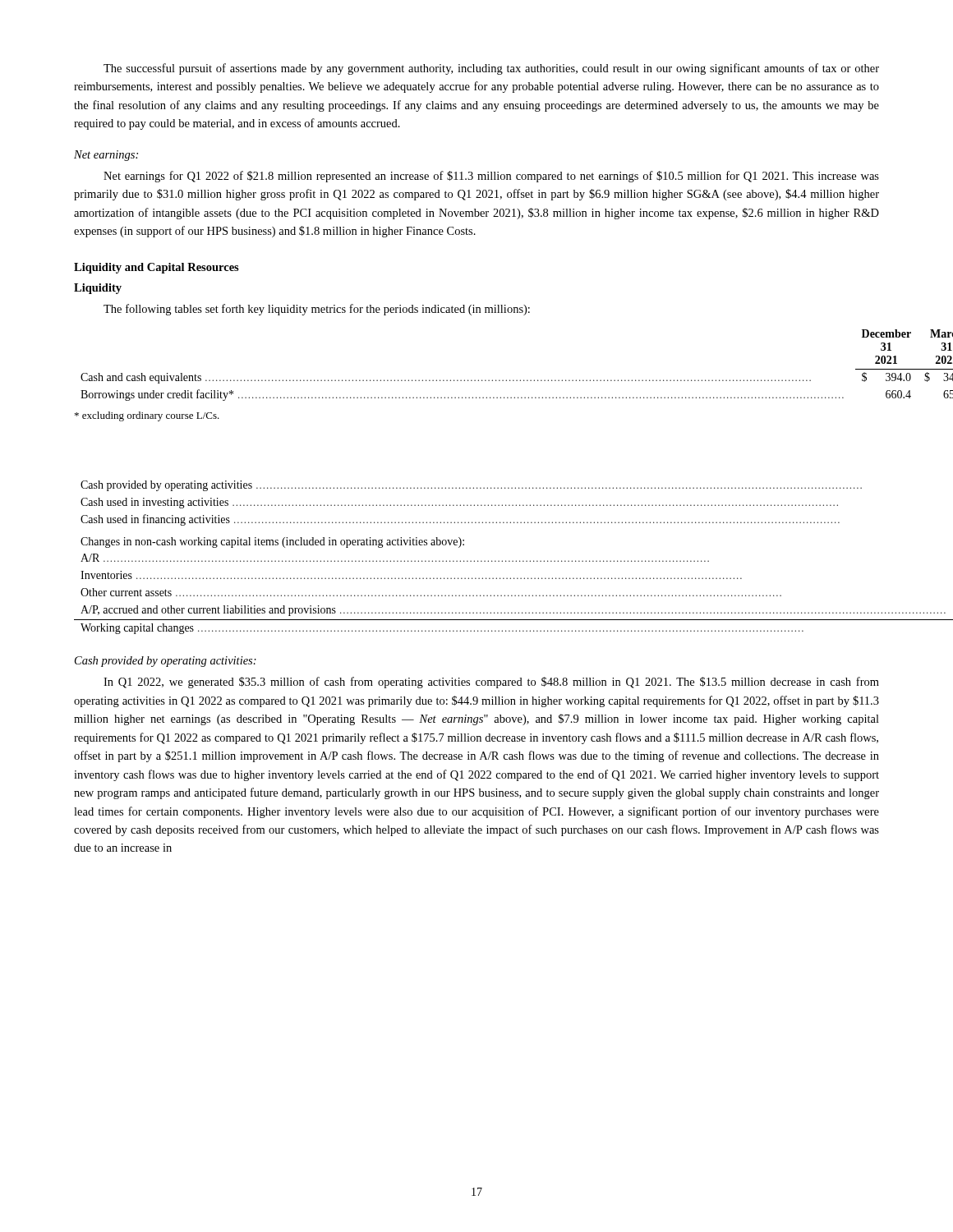
Task: Navigate to the text block starting "In Q1 2022, we generated $35.3 million of"
Action: pos(476,765)
